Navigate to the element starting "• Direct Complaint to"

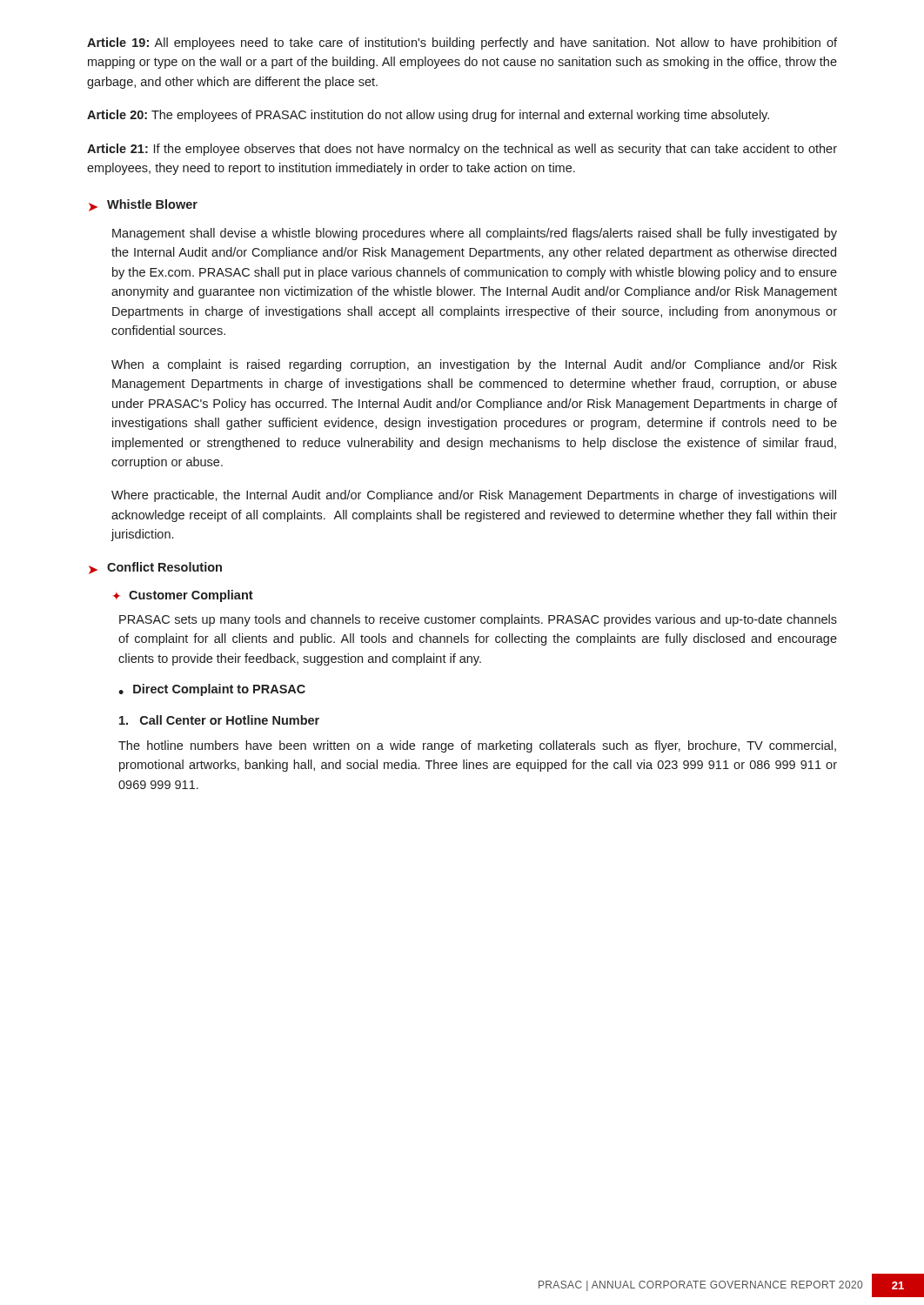(x=212, y=693)
